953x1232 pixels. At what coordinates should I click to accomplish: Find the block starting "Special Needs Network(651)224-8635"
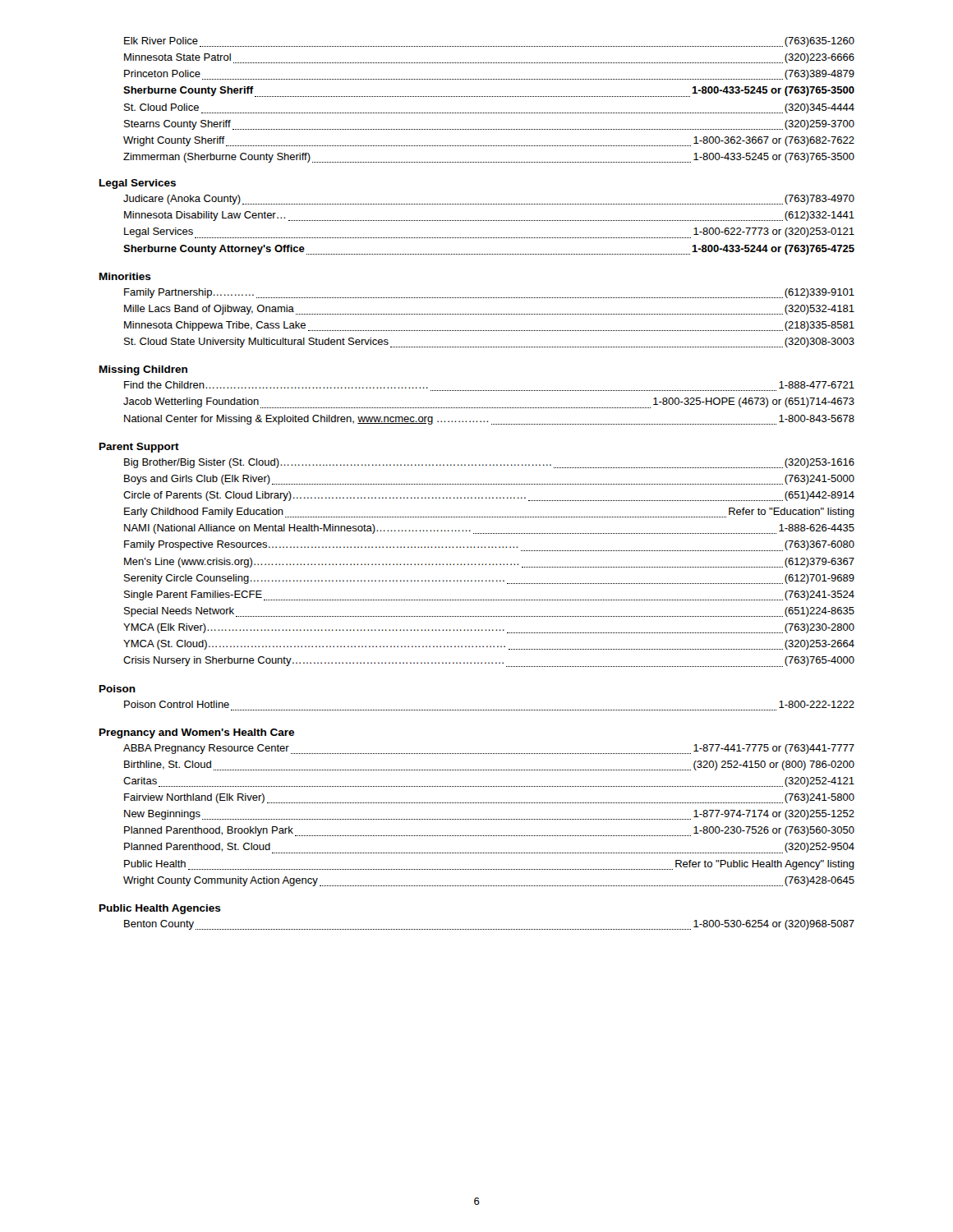coord(489,611)
